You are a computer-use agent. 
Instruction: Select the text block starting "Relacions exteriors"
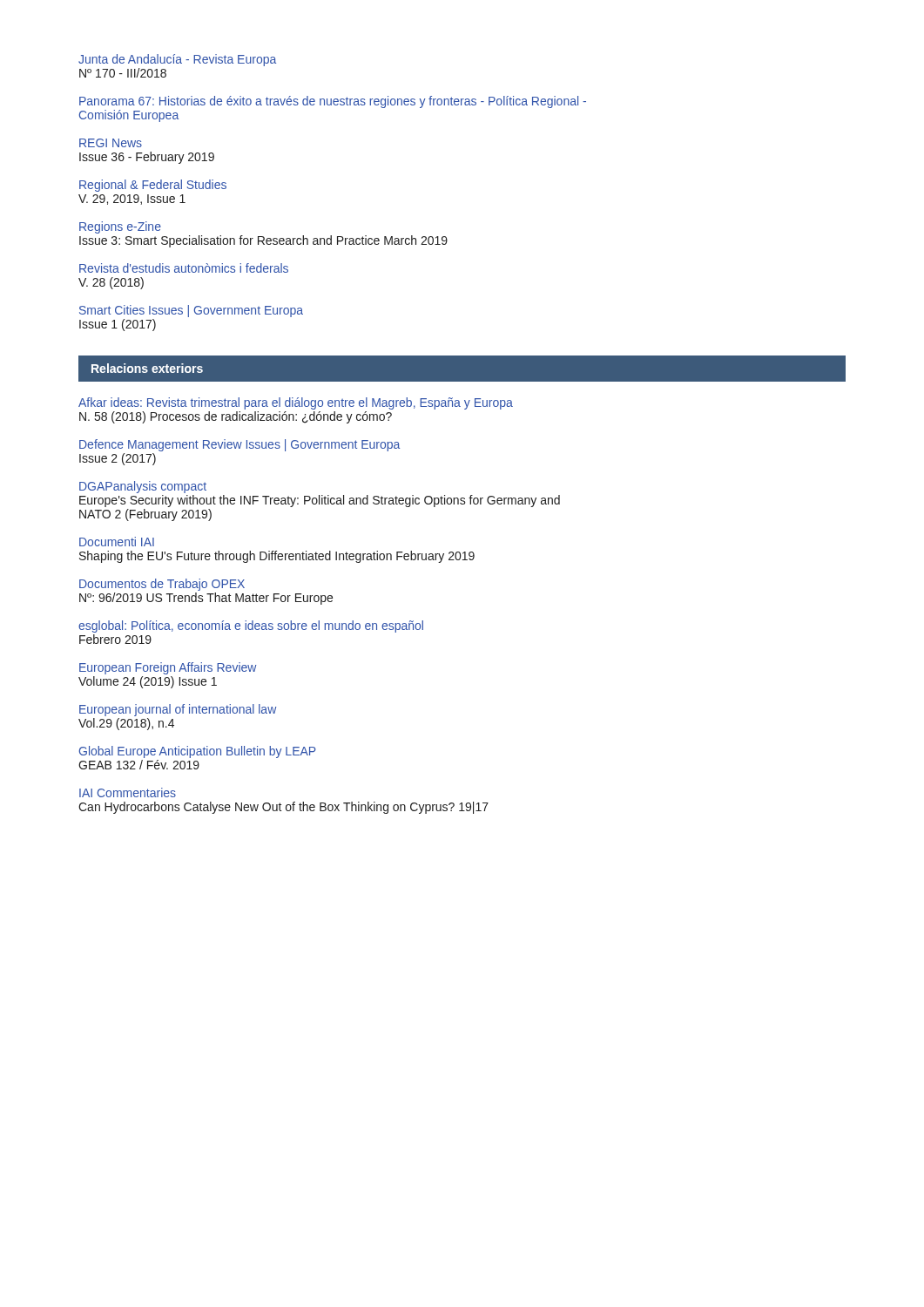click(462, 369)
